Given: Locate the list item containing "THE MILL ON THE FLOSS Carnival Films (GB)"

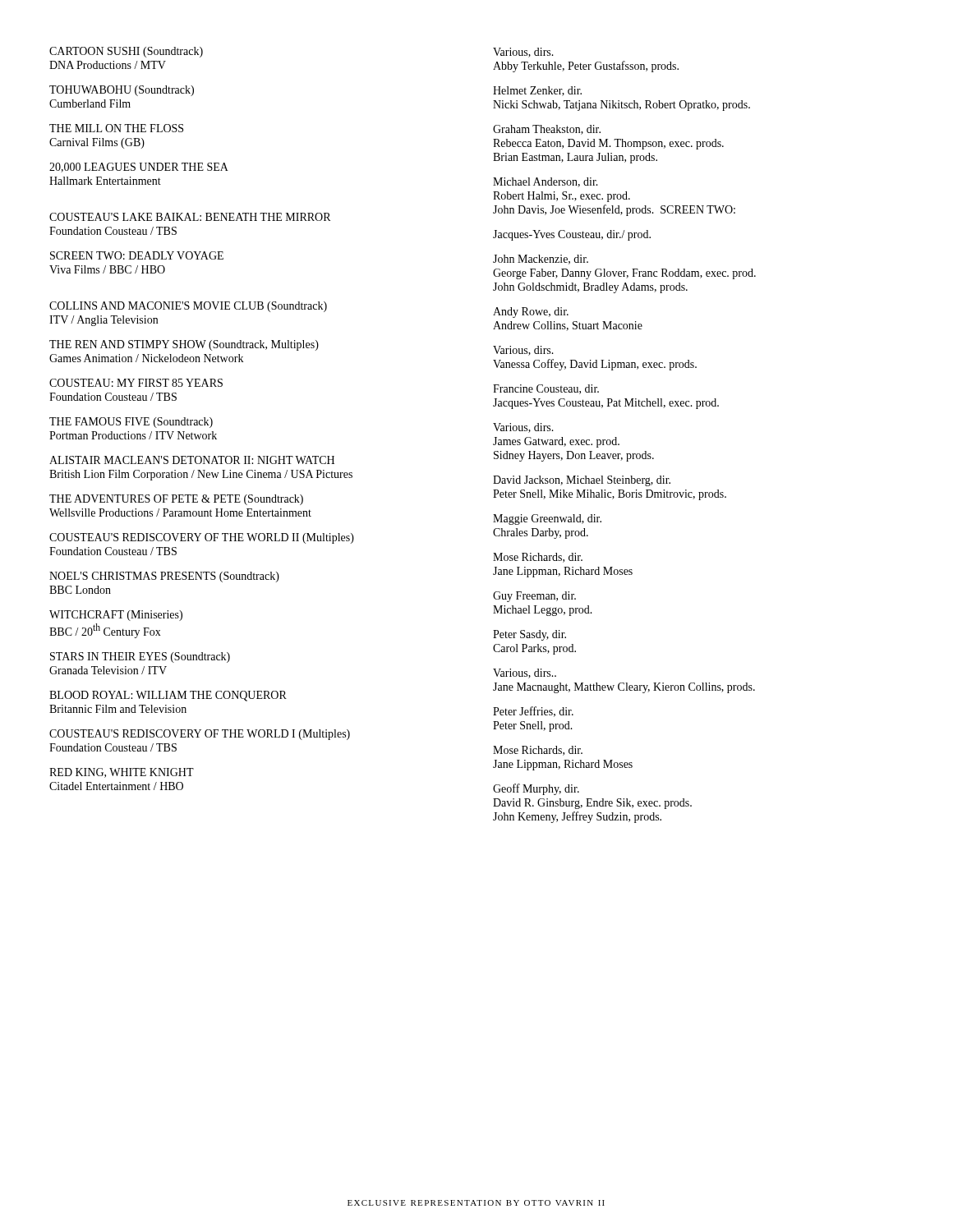Looking at the screenshot, I should (116, 128).
